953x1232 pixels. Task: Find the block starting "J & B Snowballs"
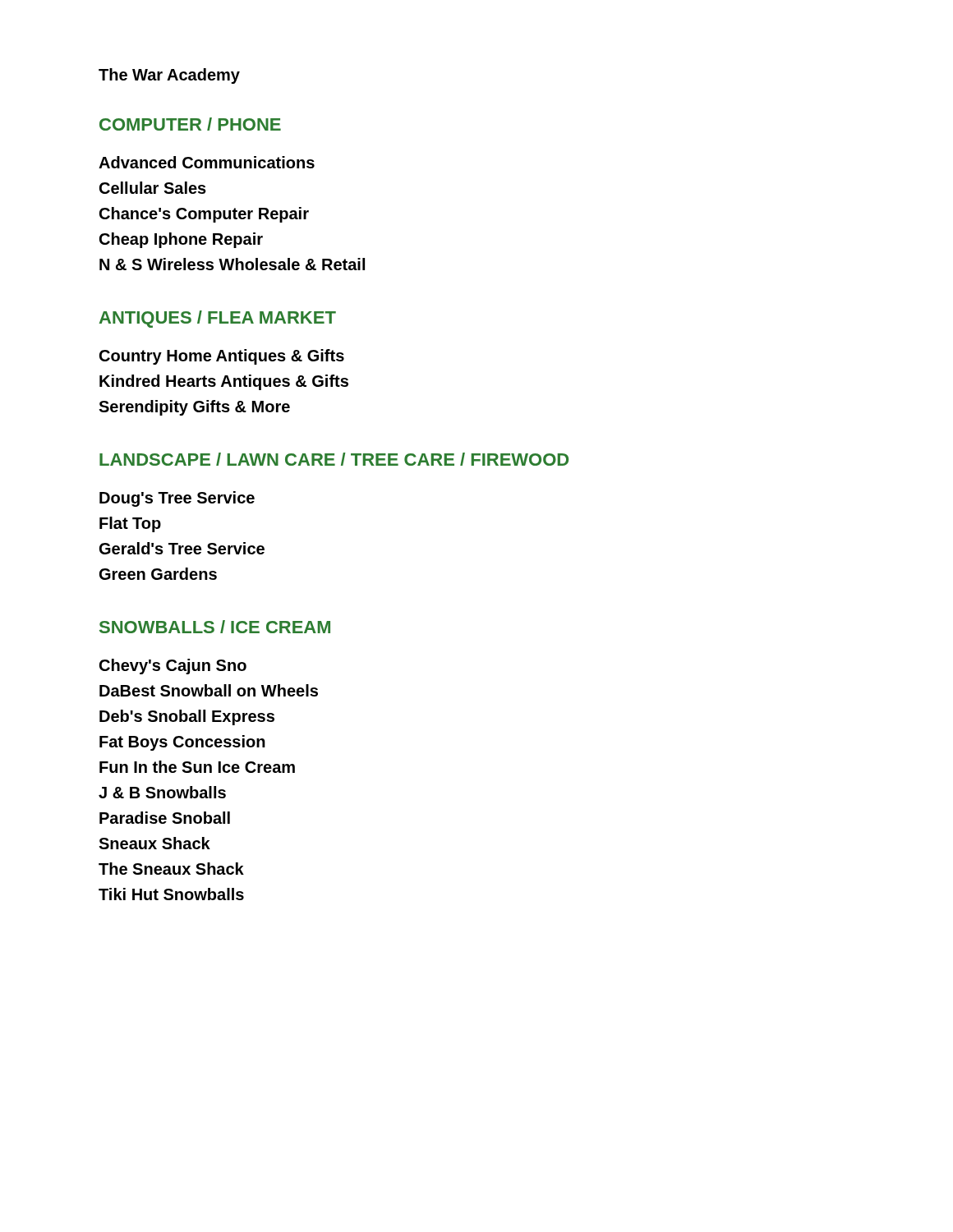[x=162, y=793]
